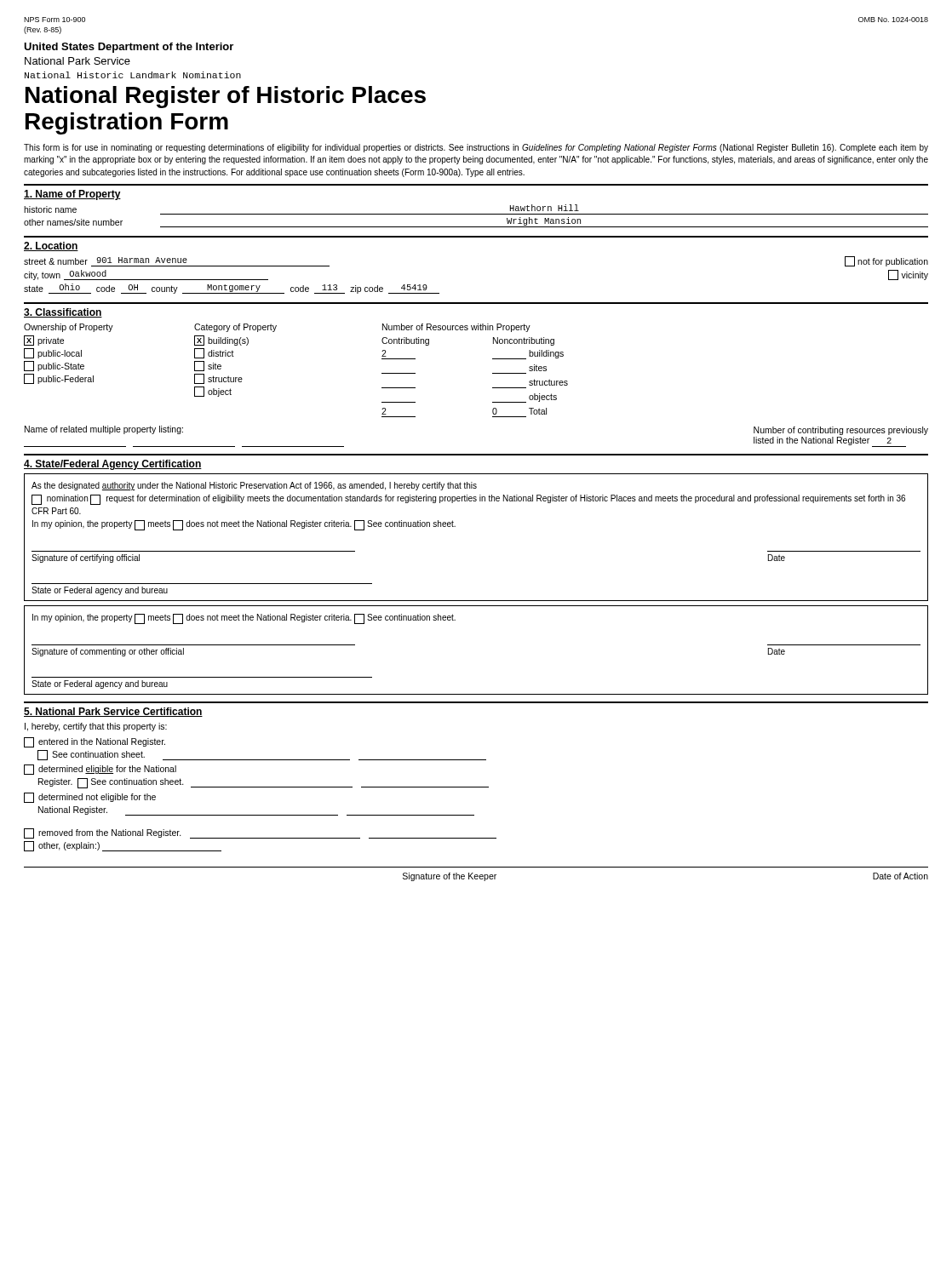Locate the text block containing "Ownership of Property"
This screenshot has width=952, height=1277.
click(x=277, y=328)
